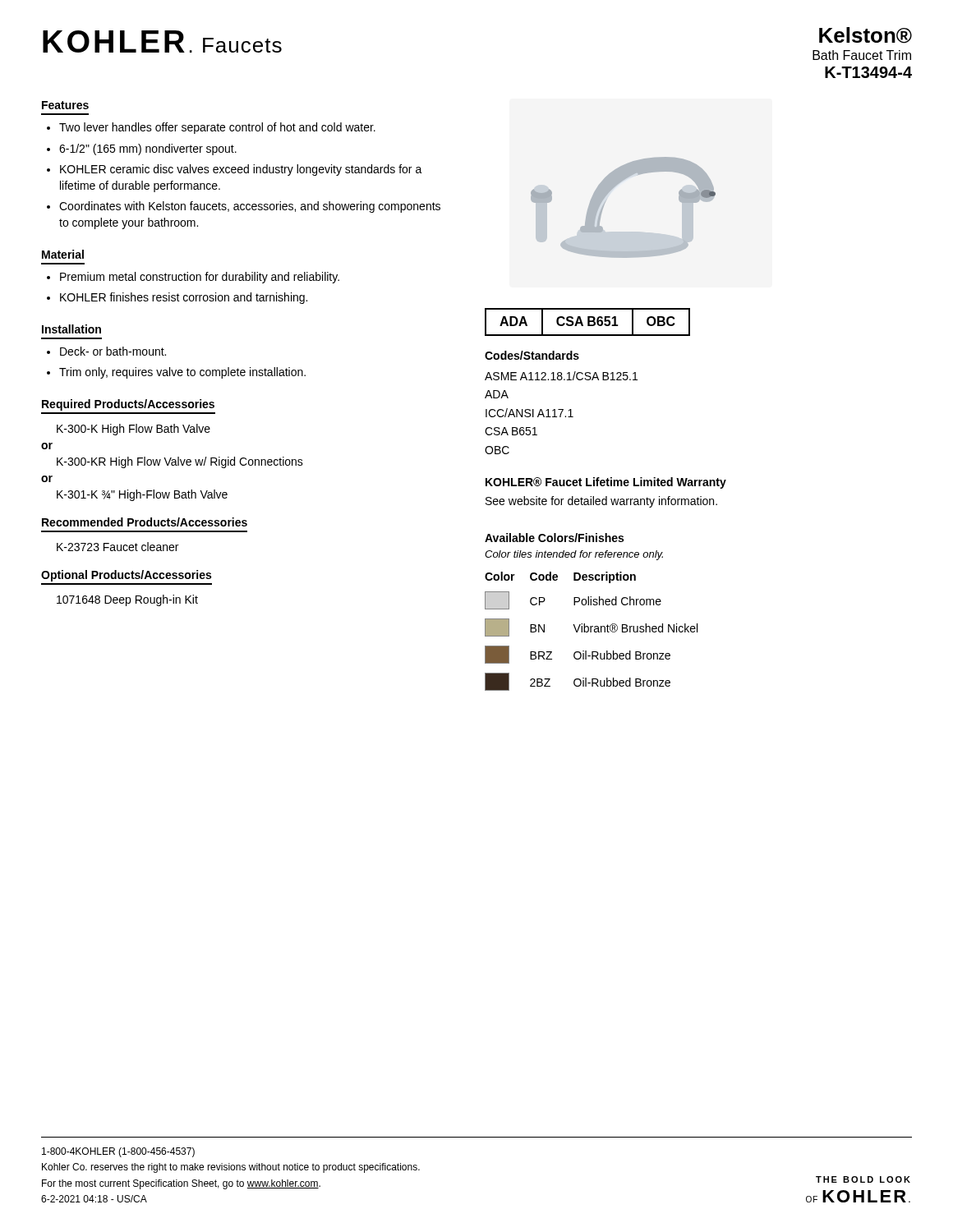Select the passage starting "Required Products/Accessories"
Viewport: 953px width, 1232px height.
[x=128, y=404]
